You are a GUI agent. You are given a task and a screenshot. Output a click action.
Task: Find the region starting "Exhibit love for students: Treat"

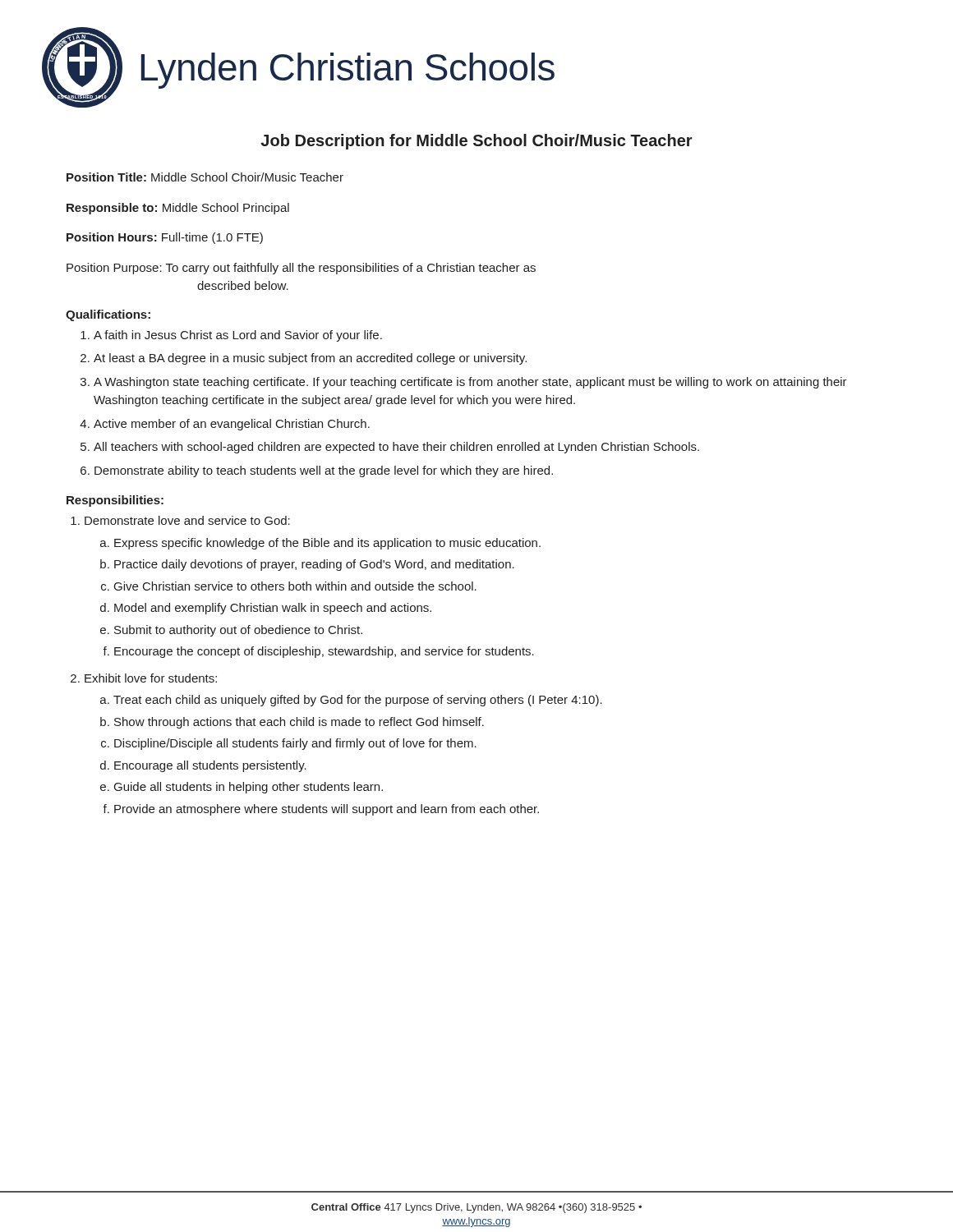486,744
